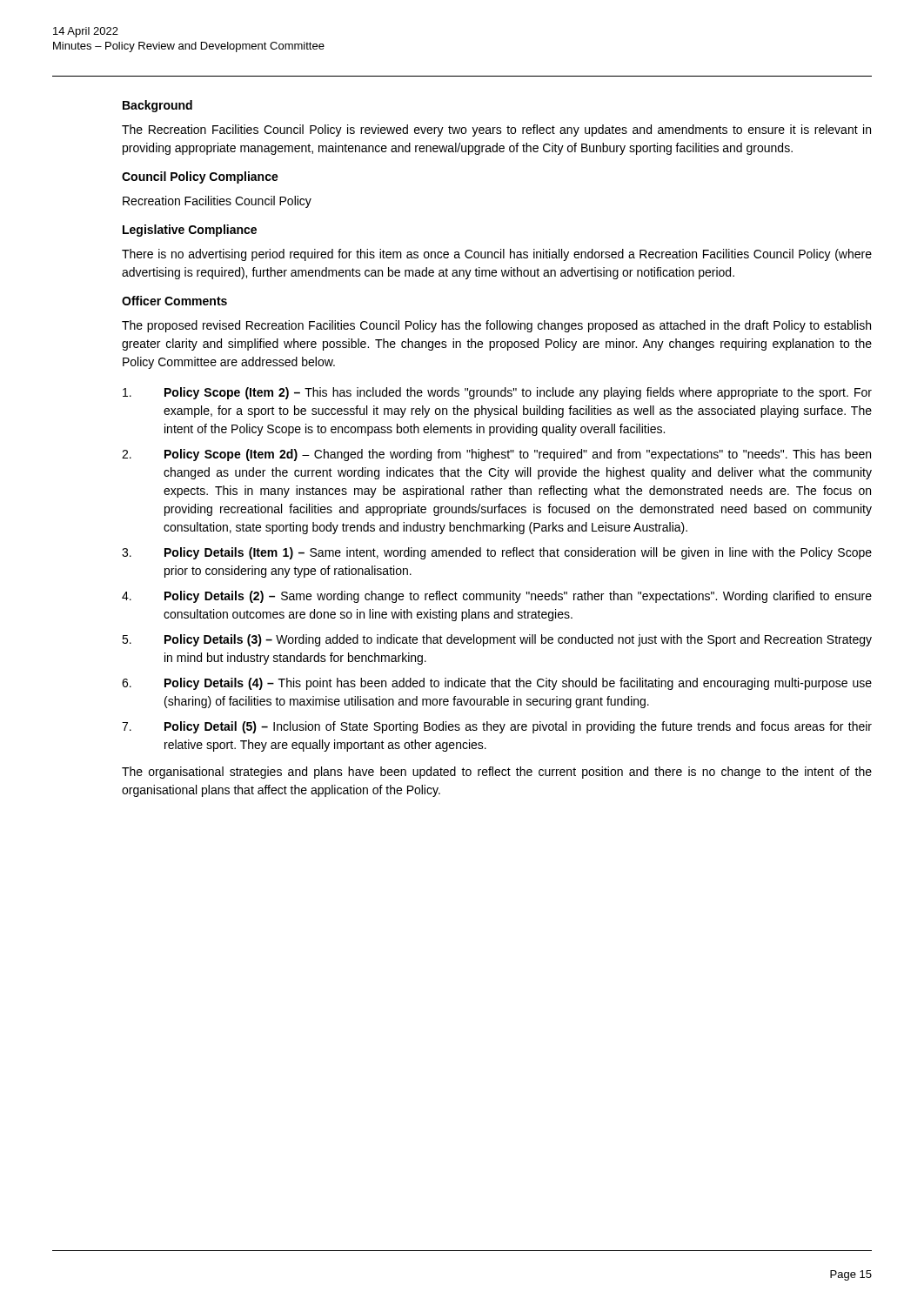Locate the block of text that opens with "3. Policy Details (Item 1) – Same intent,"
924x1305 pixels.
497,562
